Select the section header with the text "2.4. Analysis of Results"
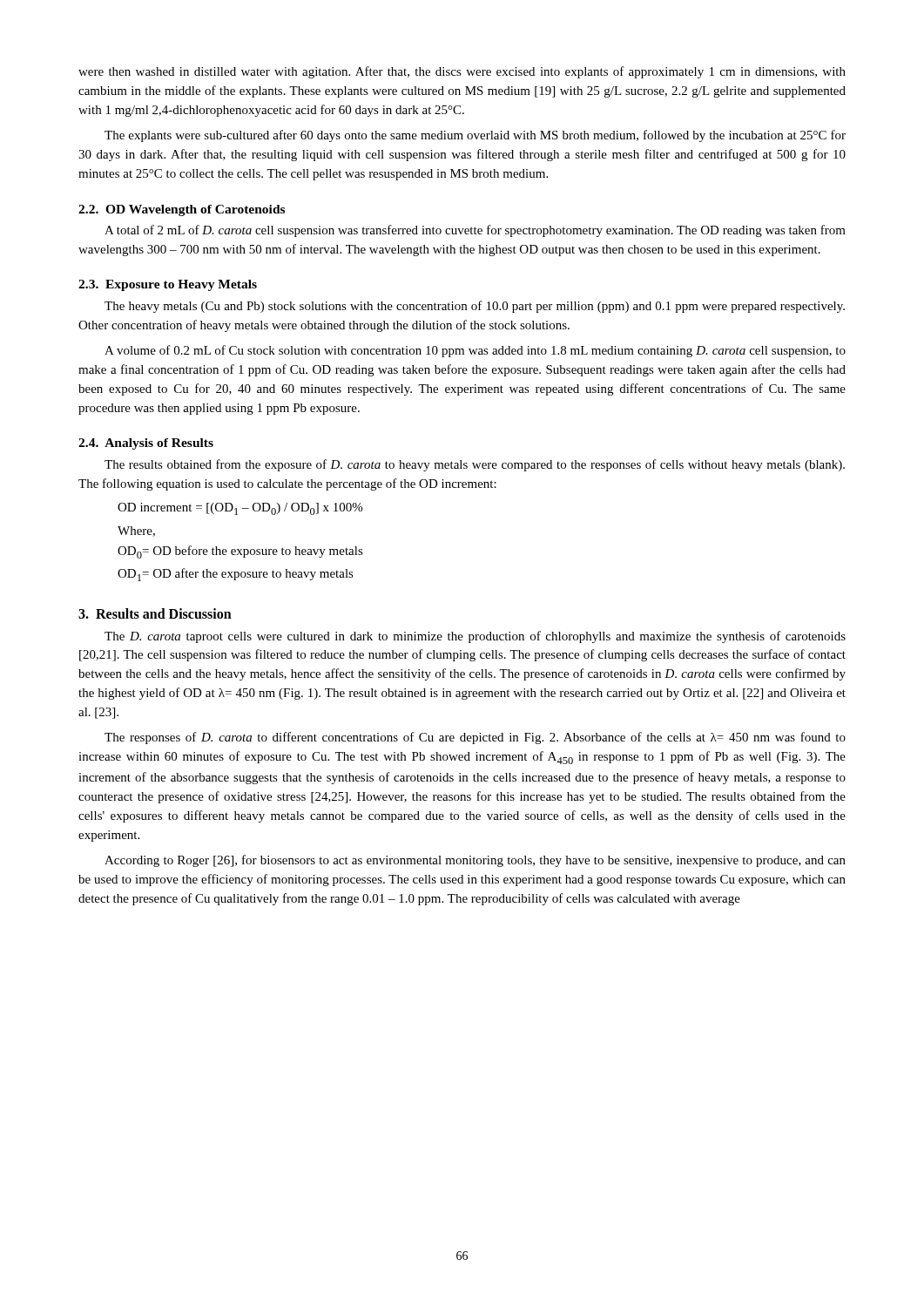This screenshot has width=924, height=1307. click(x=146, y=443)
